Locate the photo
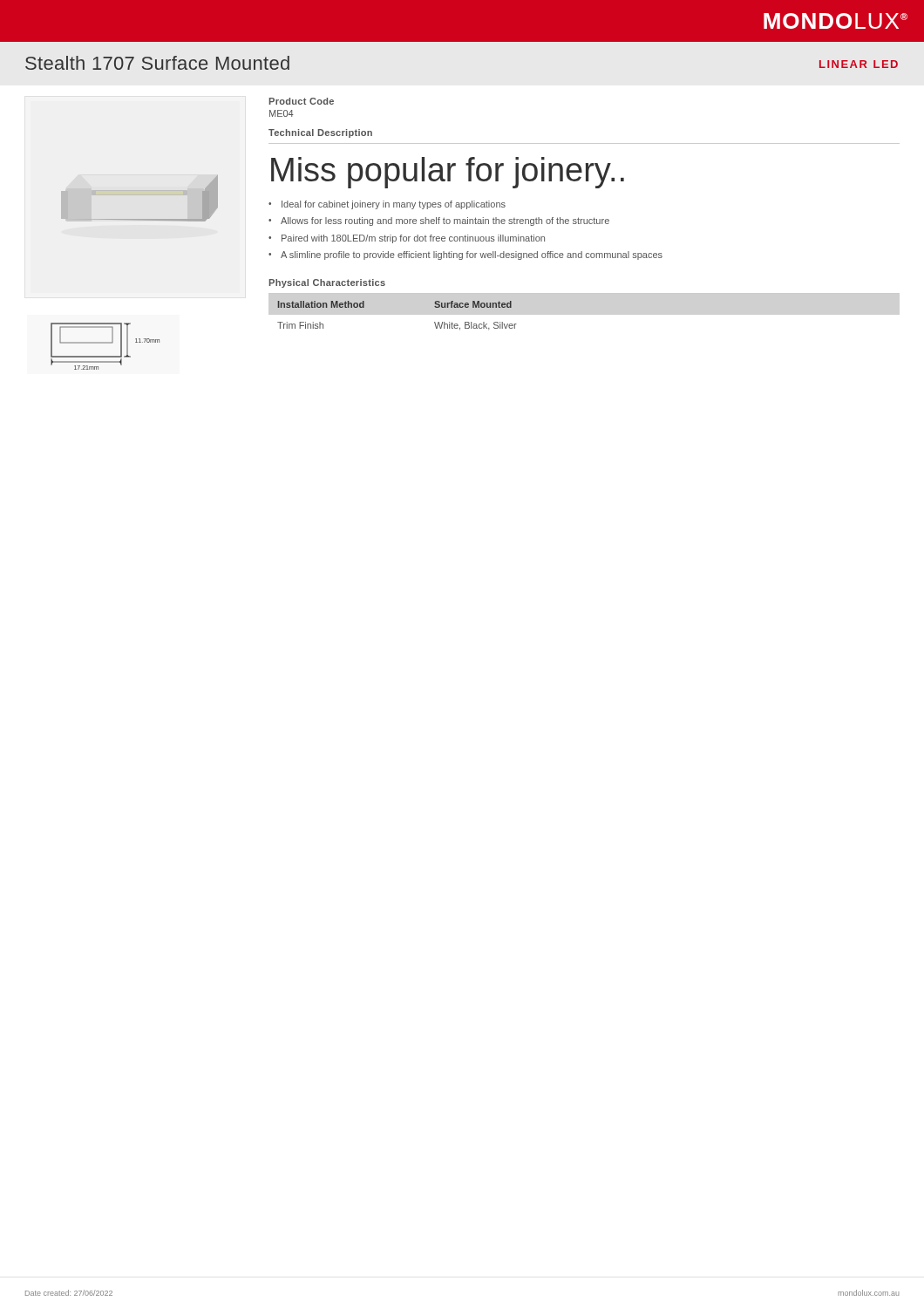This screenshot has height=1308, width=924. click(135, 197)
